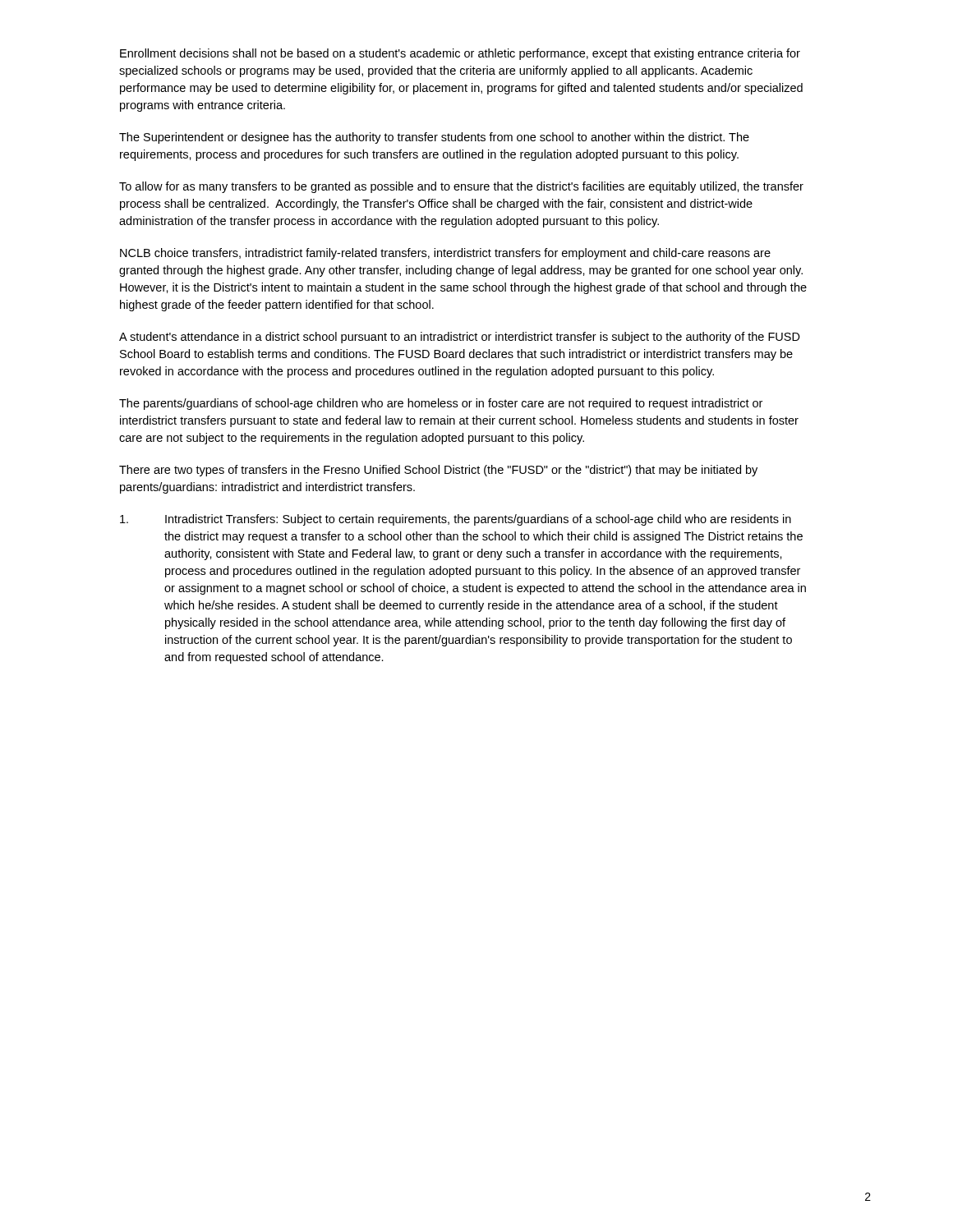
Task: Click on the text block with the text "The Superintendent or"
Action: [434, 146]
